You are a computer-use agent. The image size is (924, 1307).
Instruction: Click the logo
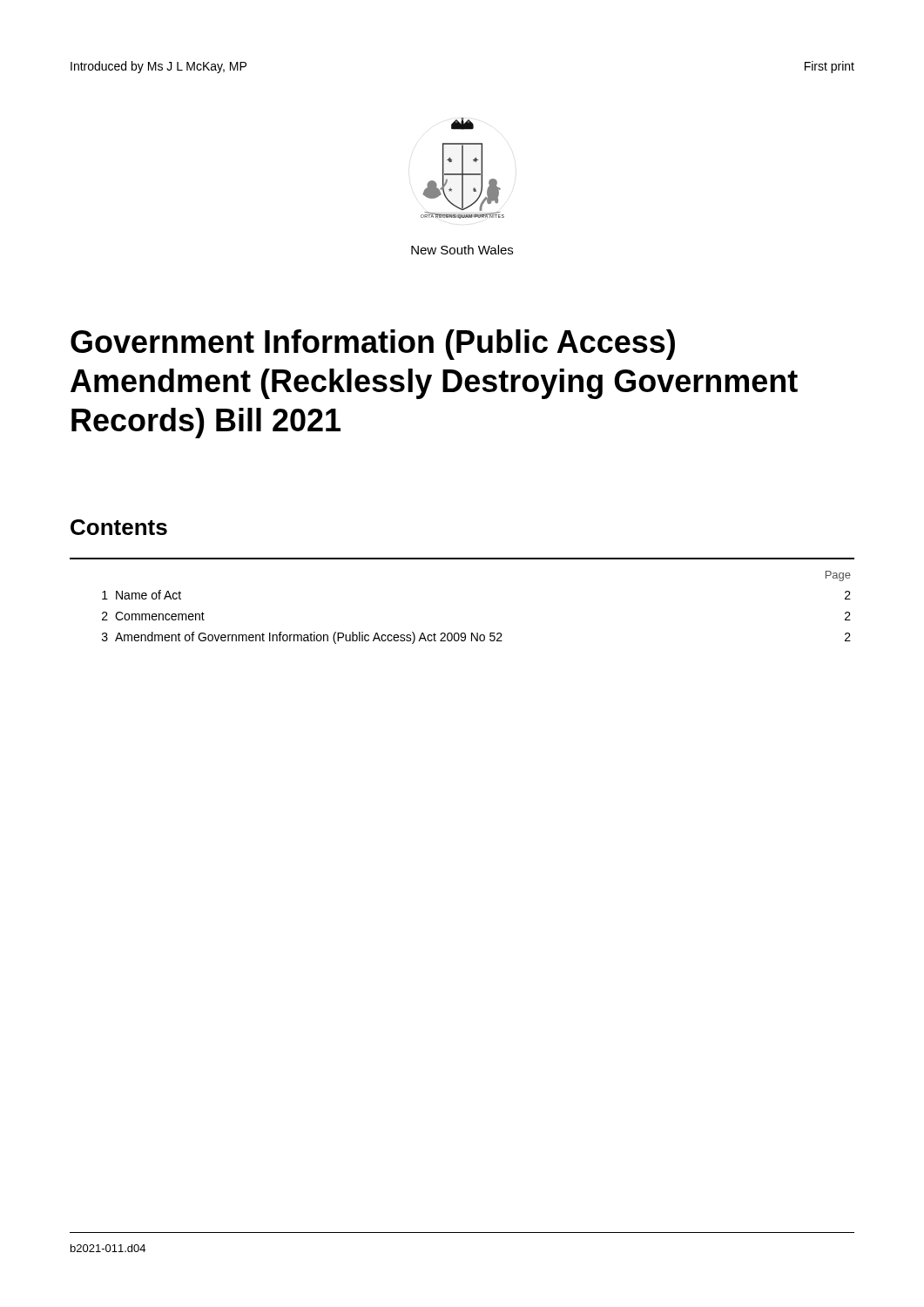(x=462, y=185)
